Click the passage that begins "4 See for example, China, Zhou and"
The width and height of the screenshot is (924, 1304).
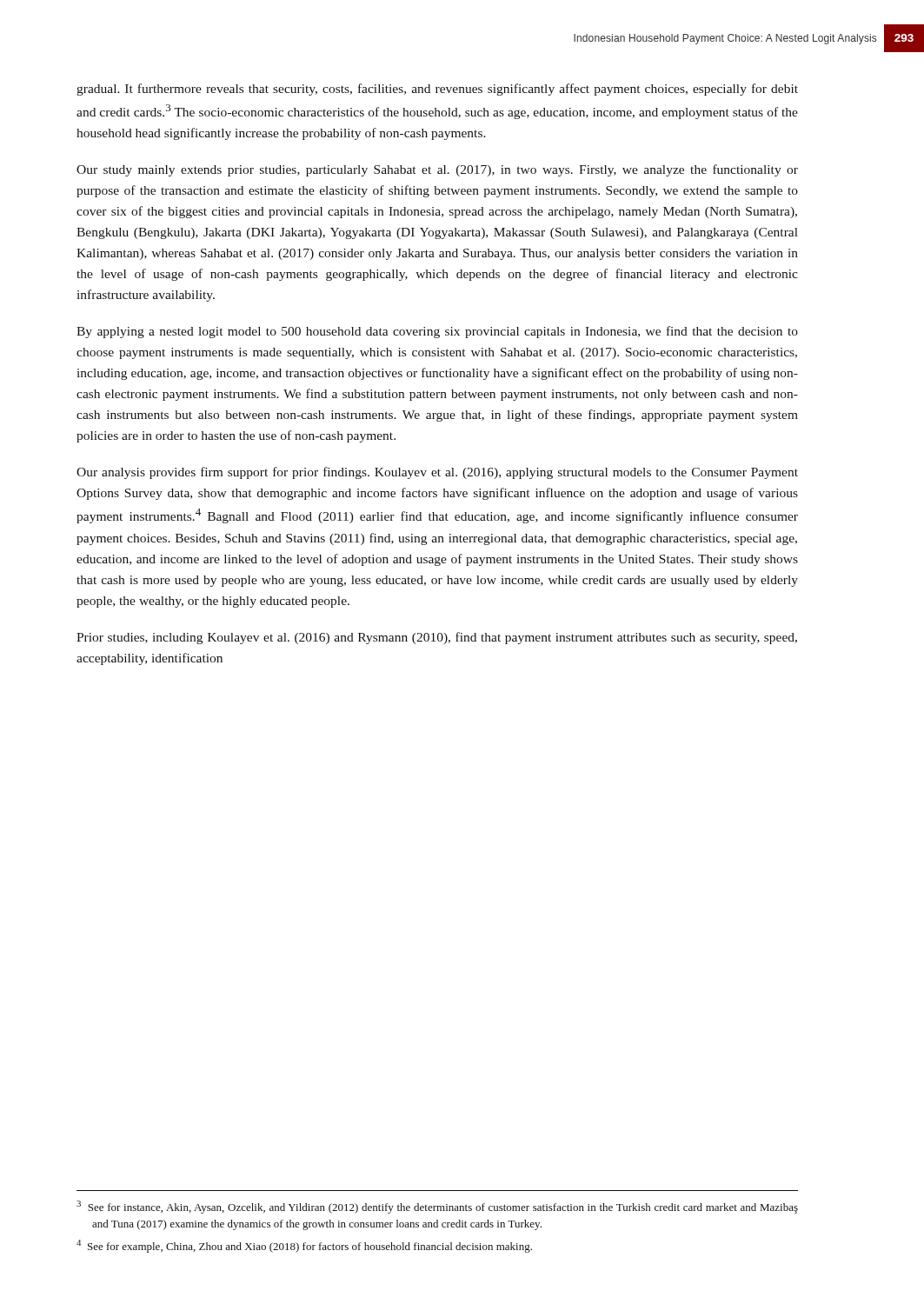point(305,1245)
